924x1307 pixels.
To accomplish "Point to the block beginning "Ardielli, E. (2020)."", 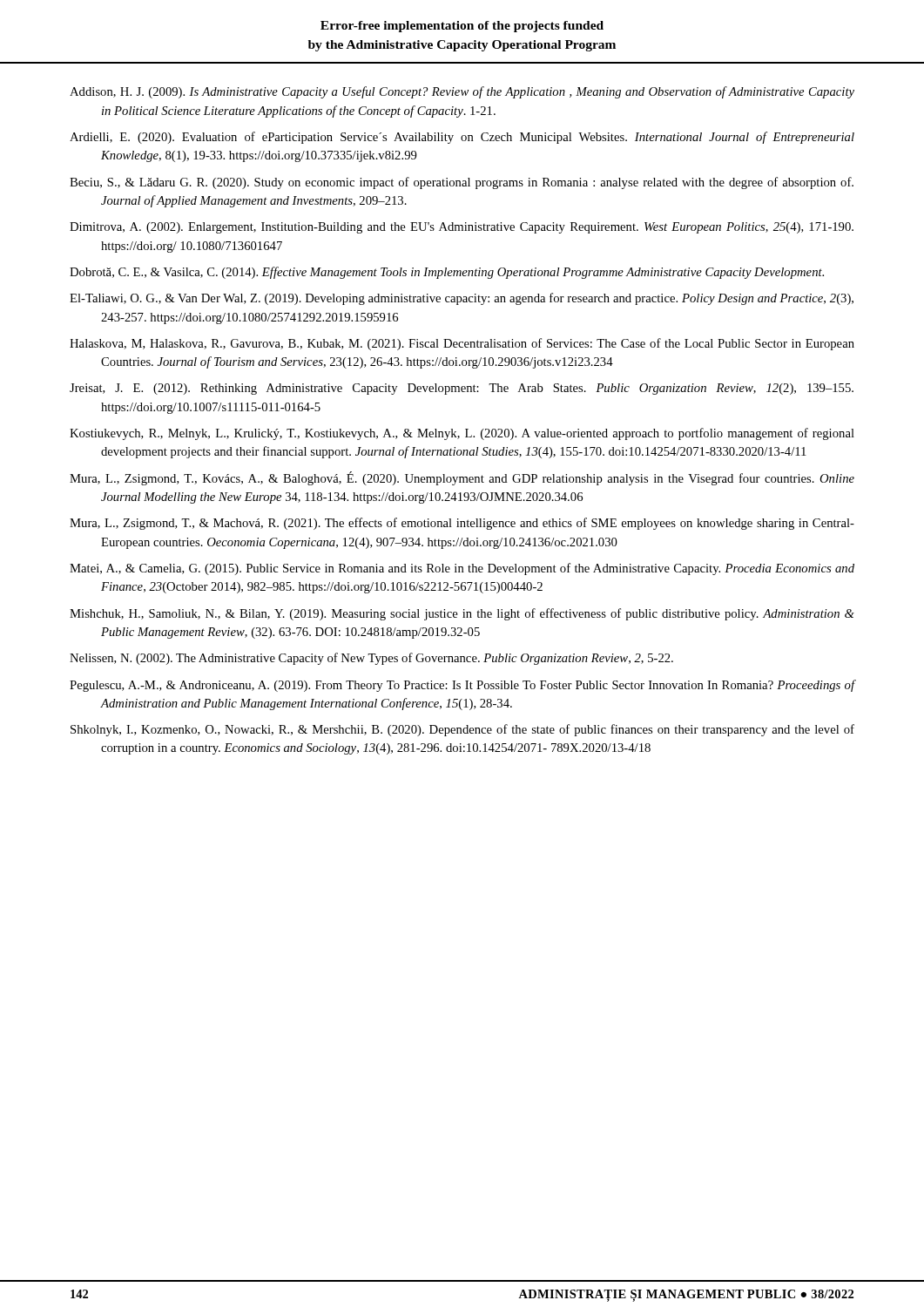I will pyautogui.click(x=462, y=146).
